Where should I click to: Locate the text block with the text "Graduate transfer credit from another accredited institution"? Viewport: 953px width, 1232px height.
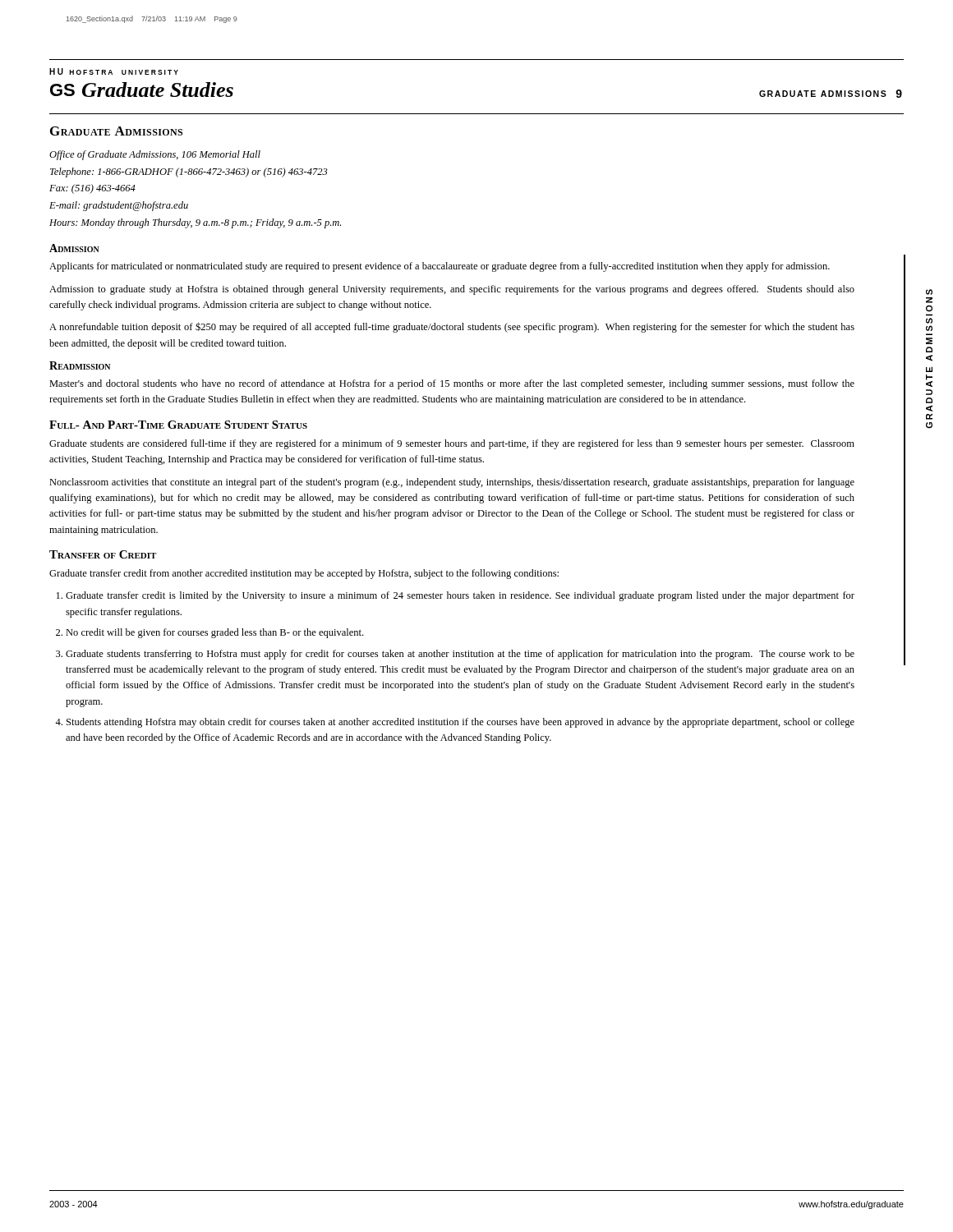pos(304,573)
